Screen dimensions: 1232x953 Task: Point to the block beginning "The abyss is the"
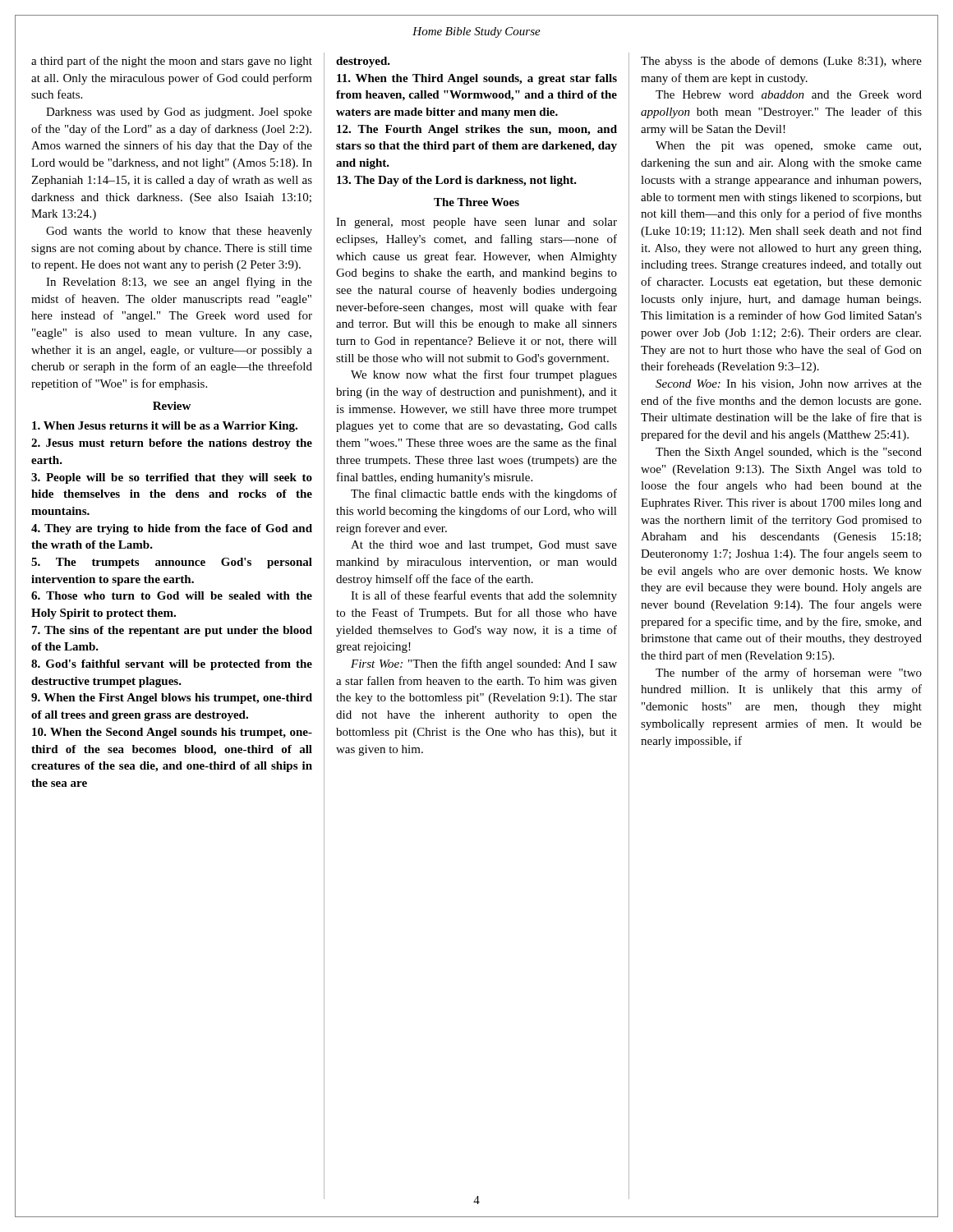(x=781, y=401)
